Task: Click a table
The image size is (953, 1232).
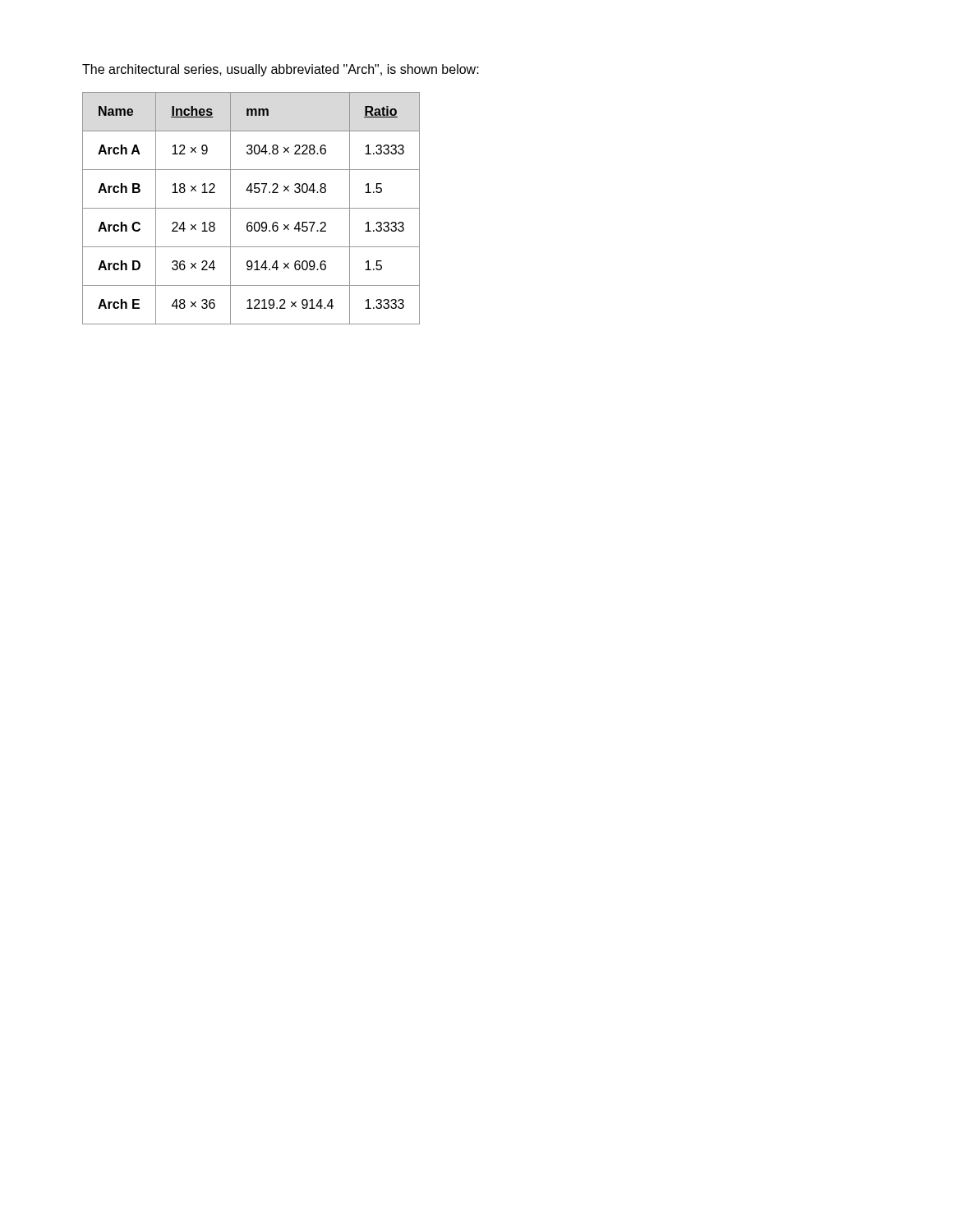Action: coord(251,208)
